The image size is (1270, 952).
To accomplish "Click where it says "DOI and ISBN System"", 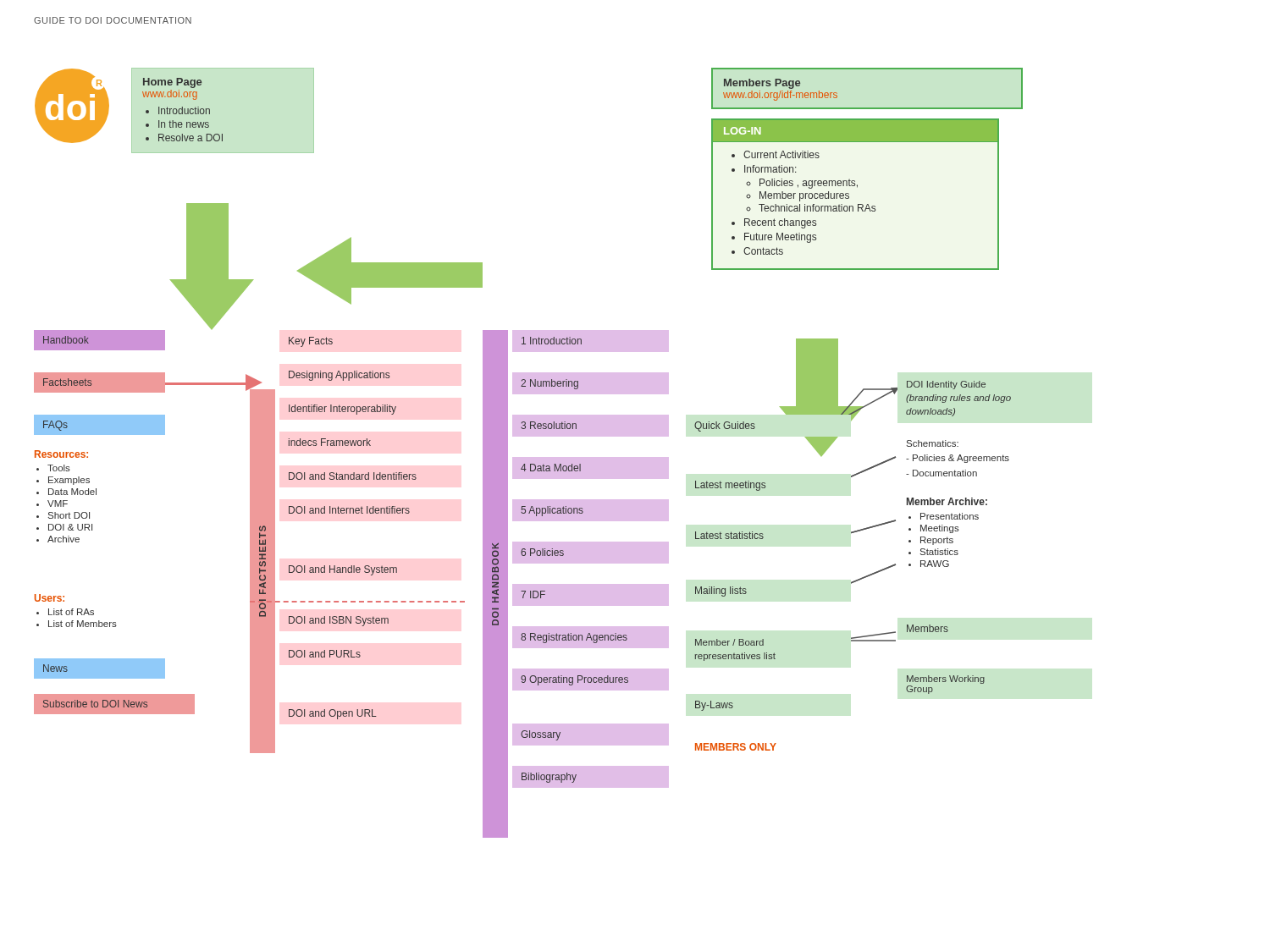I will pyautogui.click(x=338, y=620).
